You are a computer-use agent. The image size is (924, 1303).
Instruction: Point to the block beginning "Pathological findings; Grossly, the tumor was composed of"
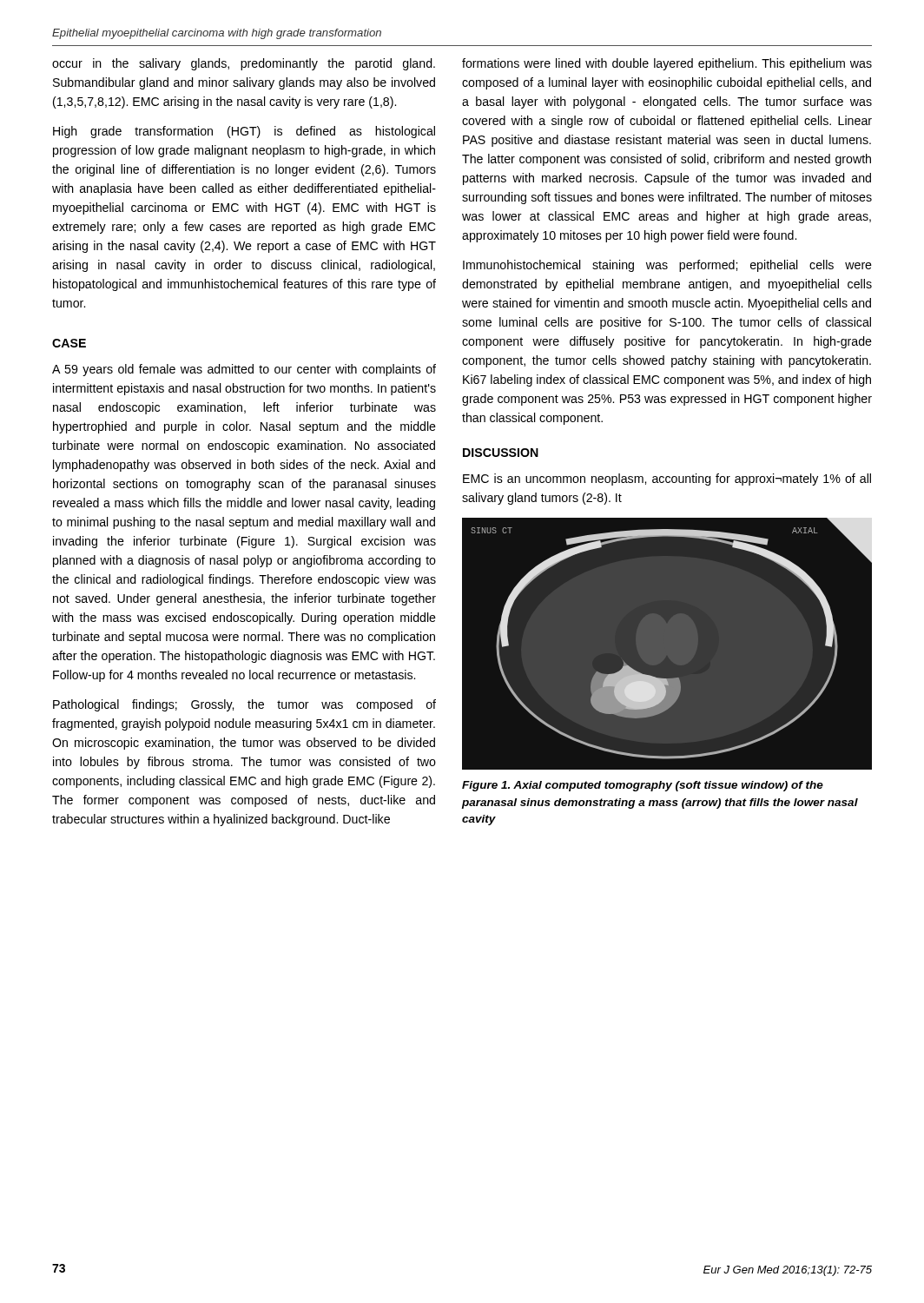coord(244,762)
